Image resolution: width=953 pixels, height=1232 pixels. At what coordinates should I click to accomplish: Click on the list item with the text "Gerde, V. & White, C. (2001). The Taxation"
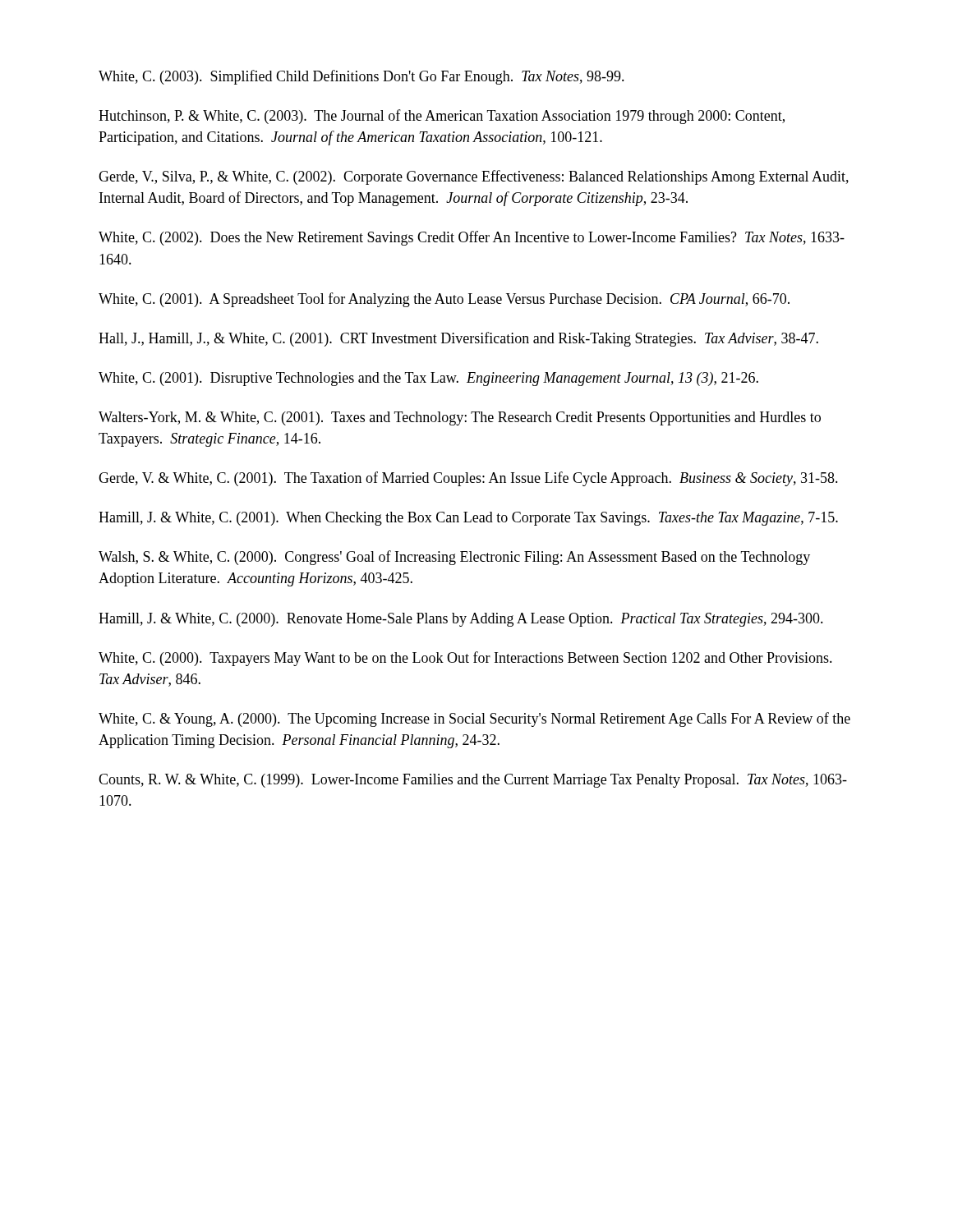click(x=468, y=478)
